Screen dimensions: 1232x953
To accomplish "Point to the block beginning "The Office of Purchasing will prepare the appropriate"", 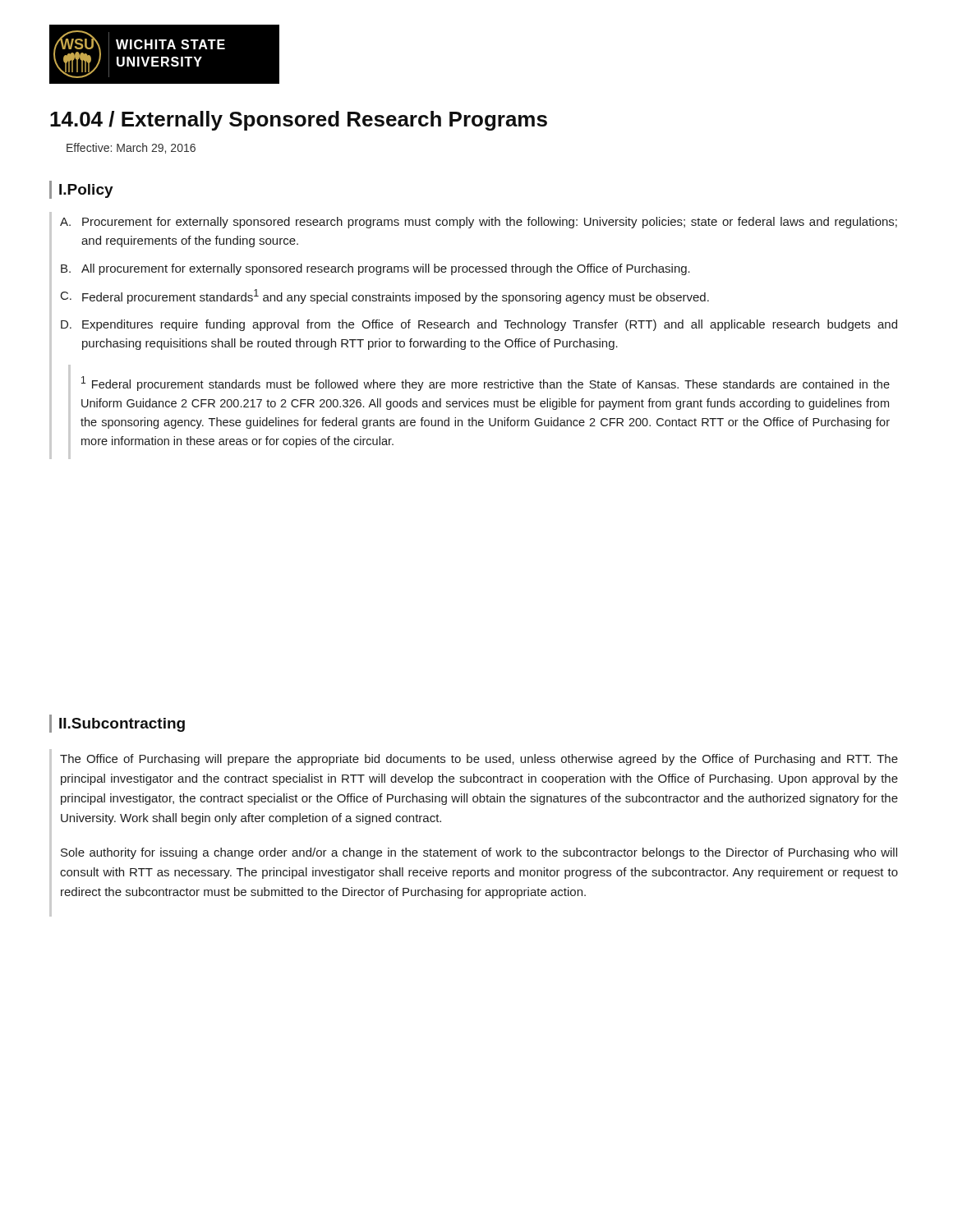I will (479, 788).
